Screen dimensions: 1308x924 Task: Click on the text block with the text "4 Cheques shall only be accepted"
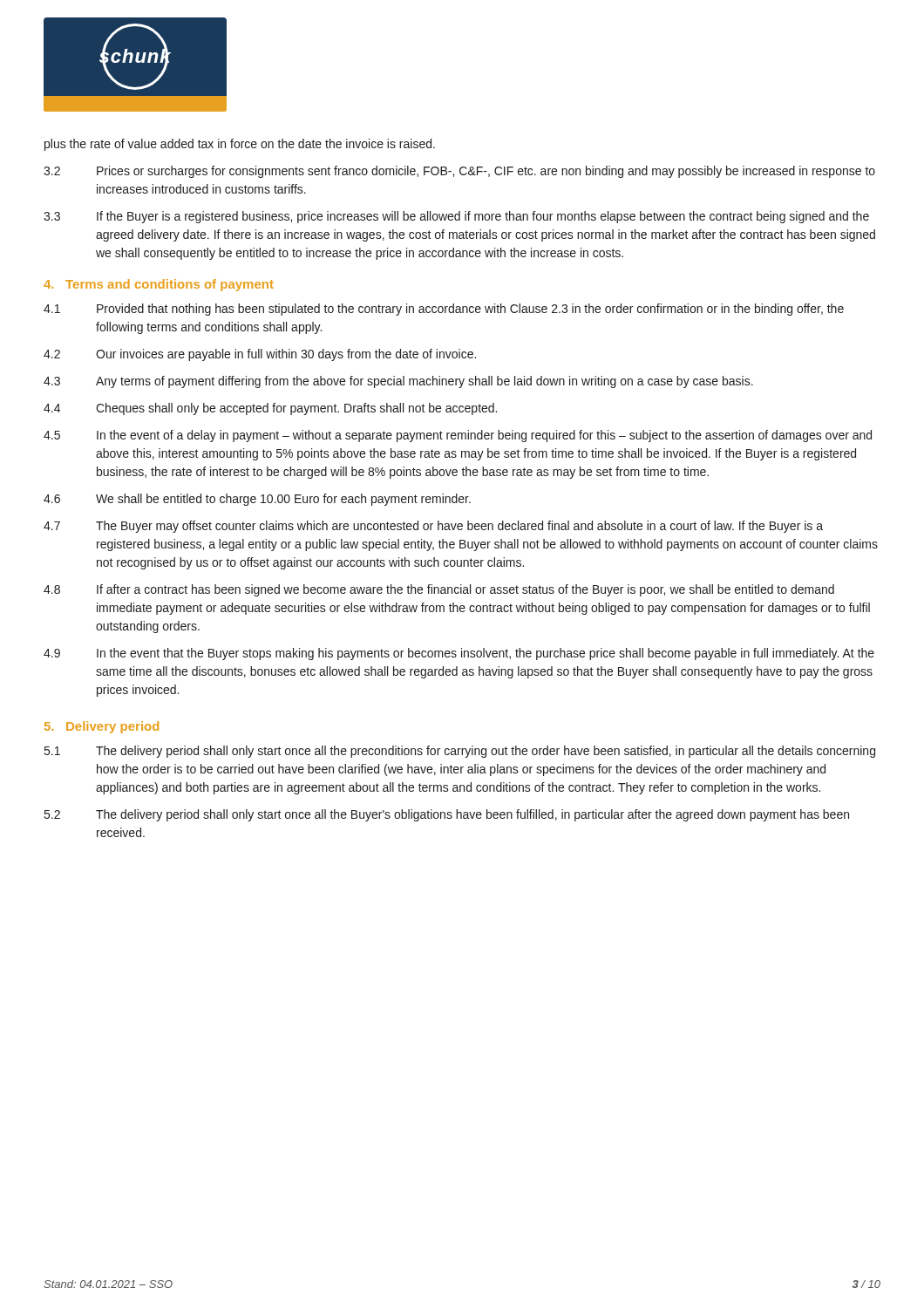(x=462, y=408)
